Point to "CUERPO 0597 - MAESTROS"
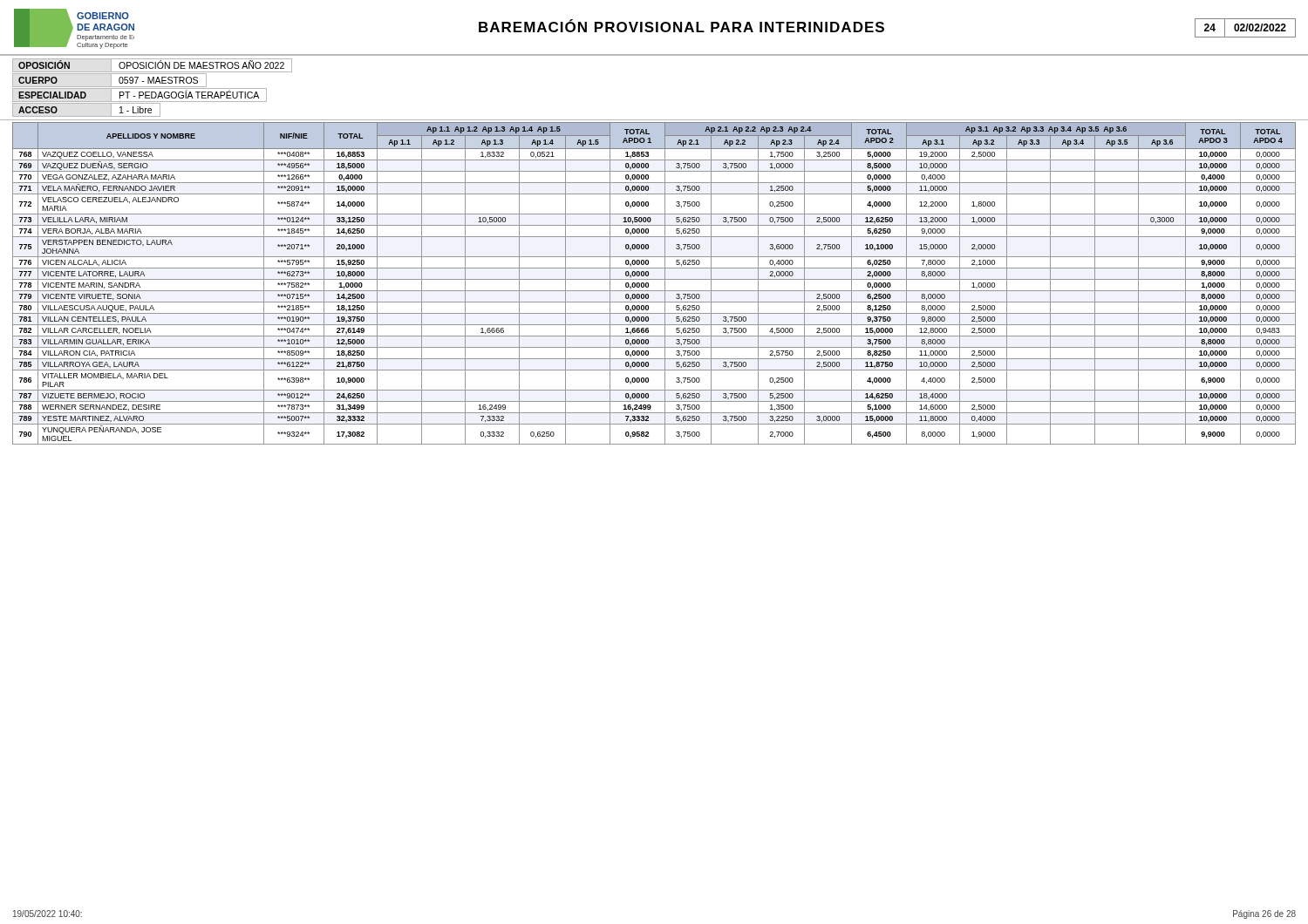The width and height of the screenshot is (1308, 924). (x=109, y=80)
